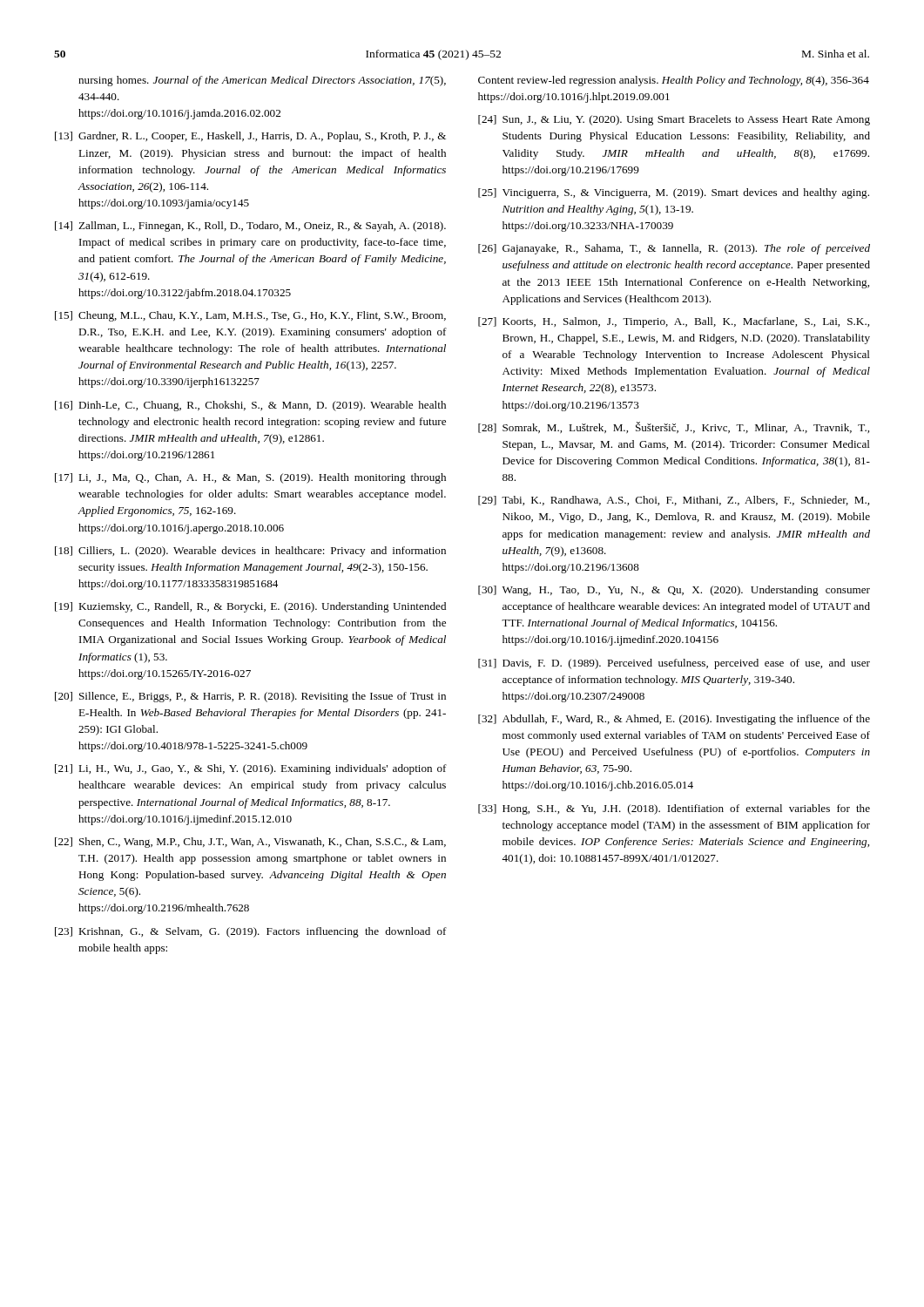Click the passage that begins "[23] Krishnan, G., & Selvam, G. (2019). Factors"
The height and width of the screenshot is (1307, 924).
coord(250,939)
